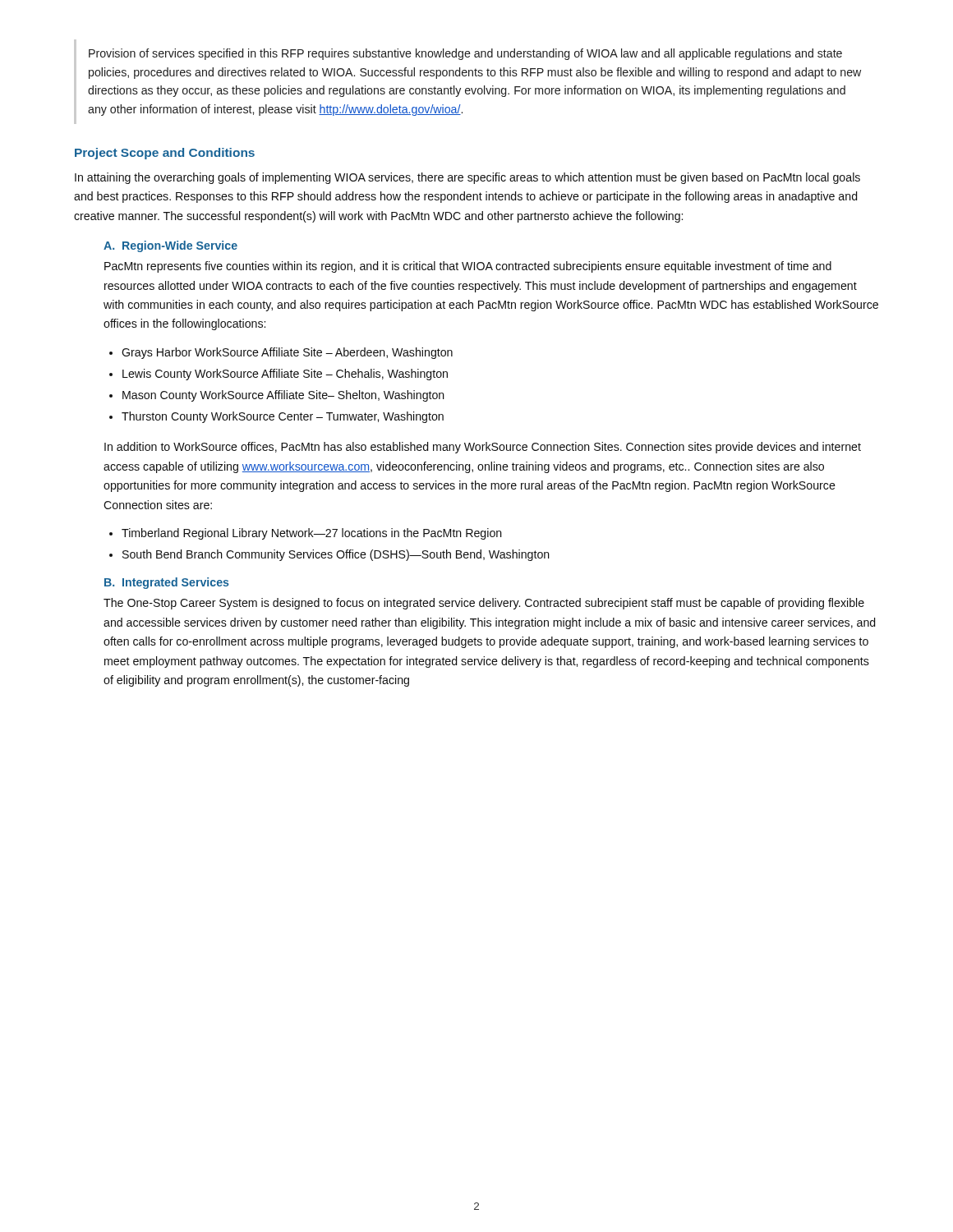Point to the region starting "Timberland Regional Library Network—27 locations in the"
This screenshot has width=953, height=1232.
pos(312,533)
